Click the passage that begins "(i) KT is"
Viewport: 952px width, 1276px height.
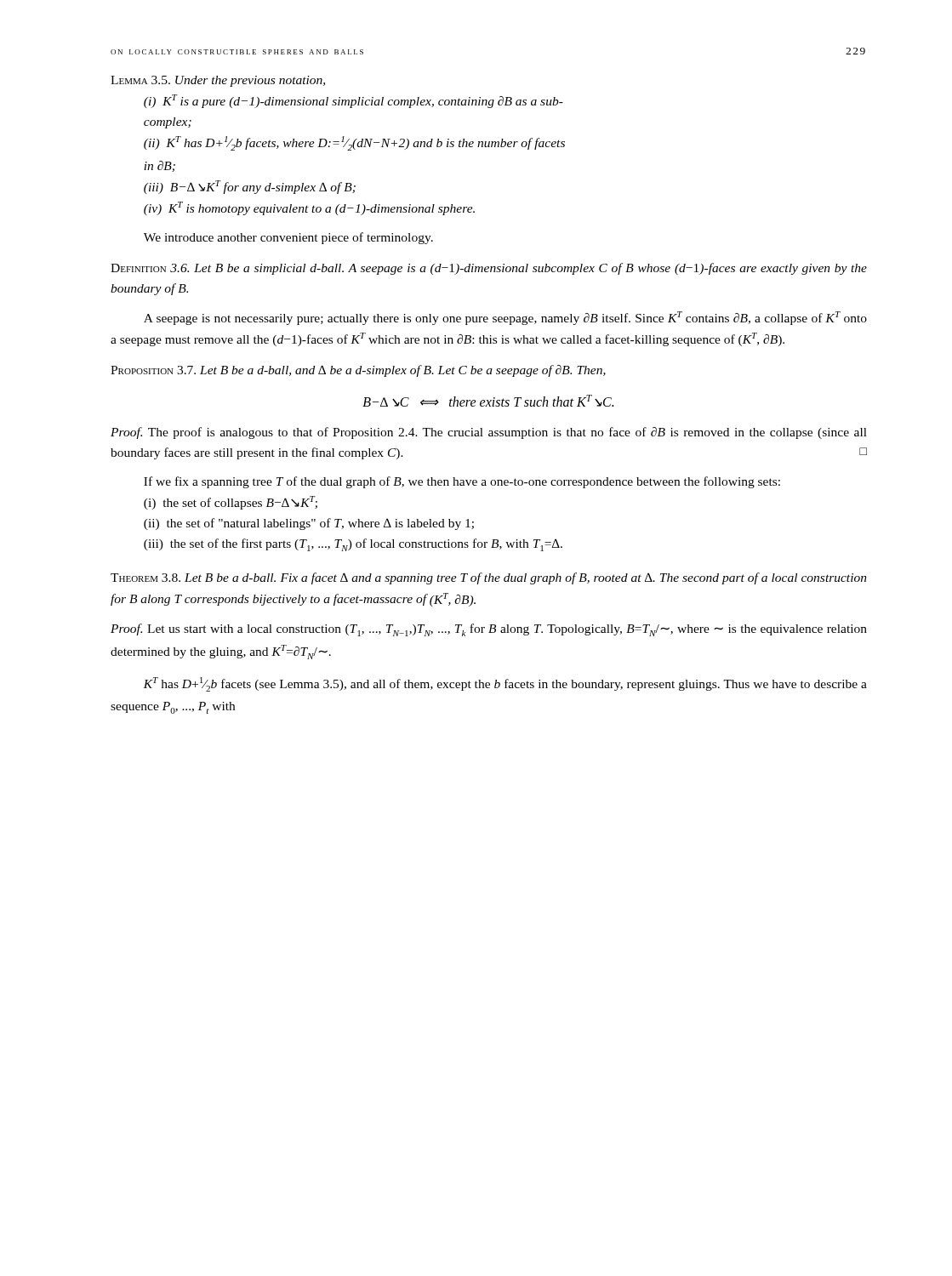click(x=505, y=111)
